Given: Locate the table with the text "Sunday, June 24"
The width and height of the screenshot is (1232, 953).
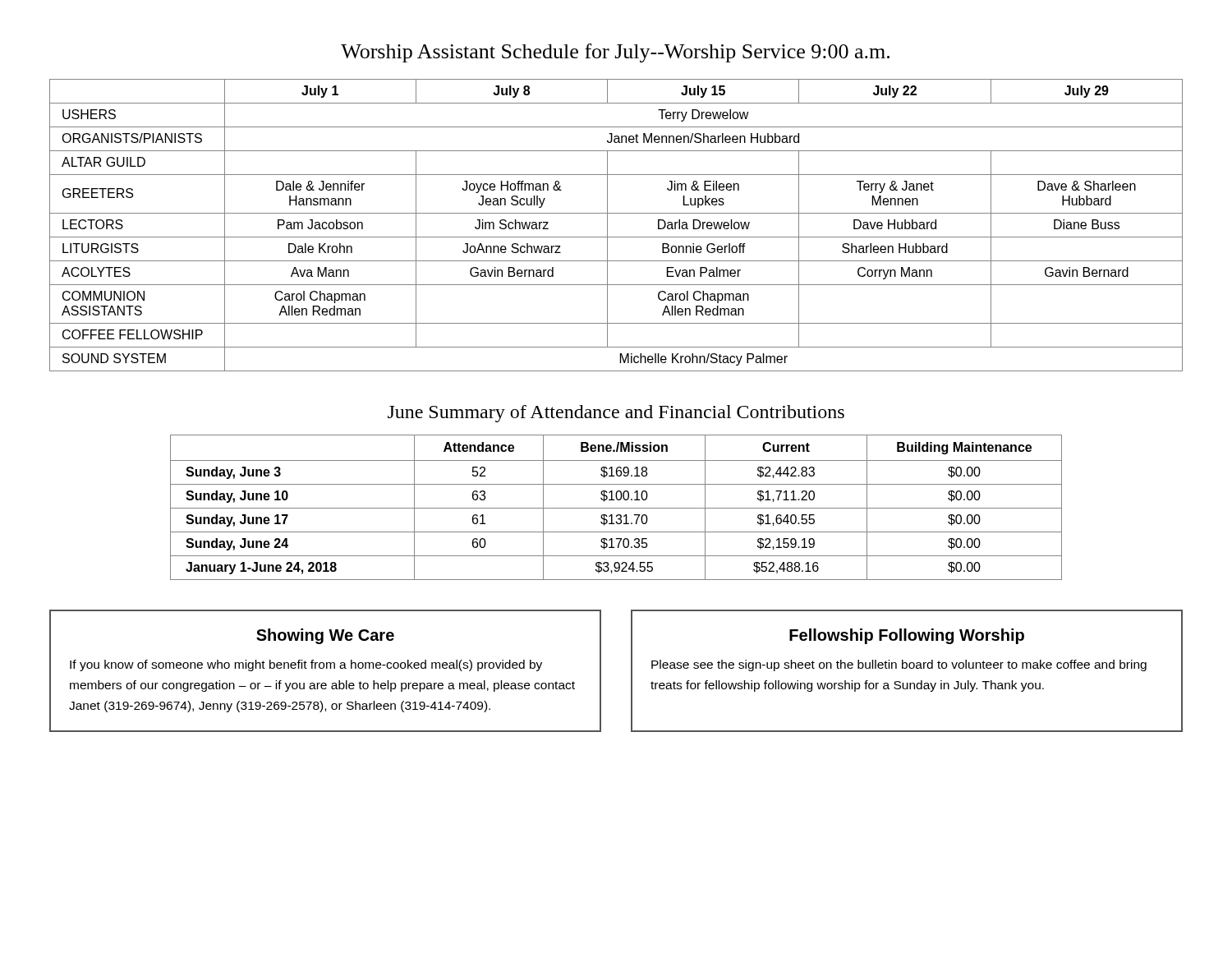Looking at the screenshot, I should click(616, 507).
